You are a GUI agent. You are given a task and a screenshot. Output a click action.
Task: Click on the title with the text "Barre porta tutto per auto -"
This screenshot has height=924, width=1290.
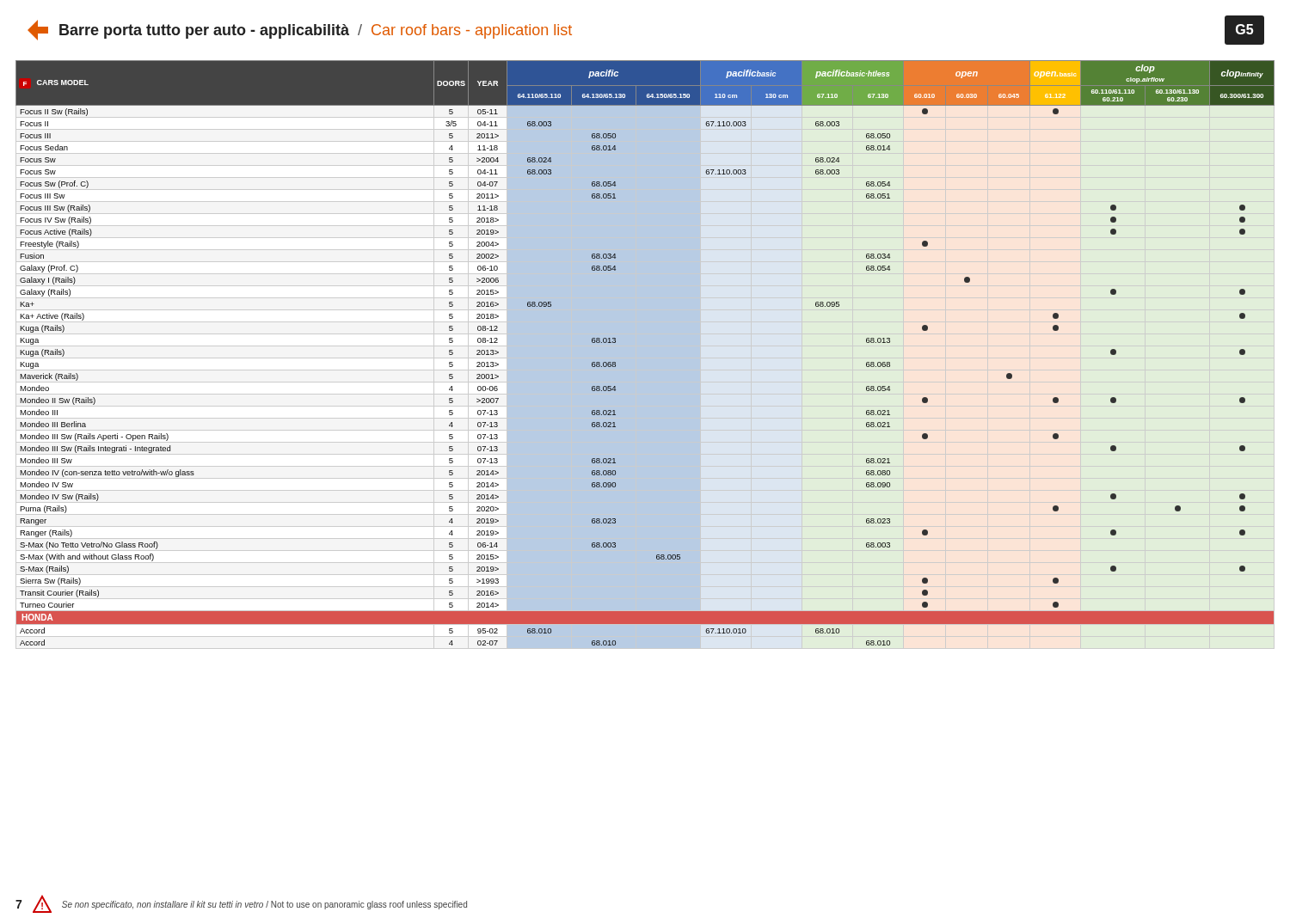[x=284, y=30]
